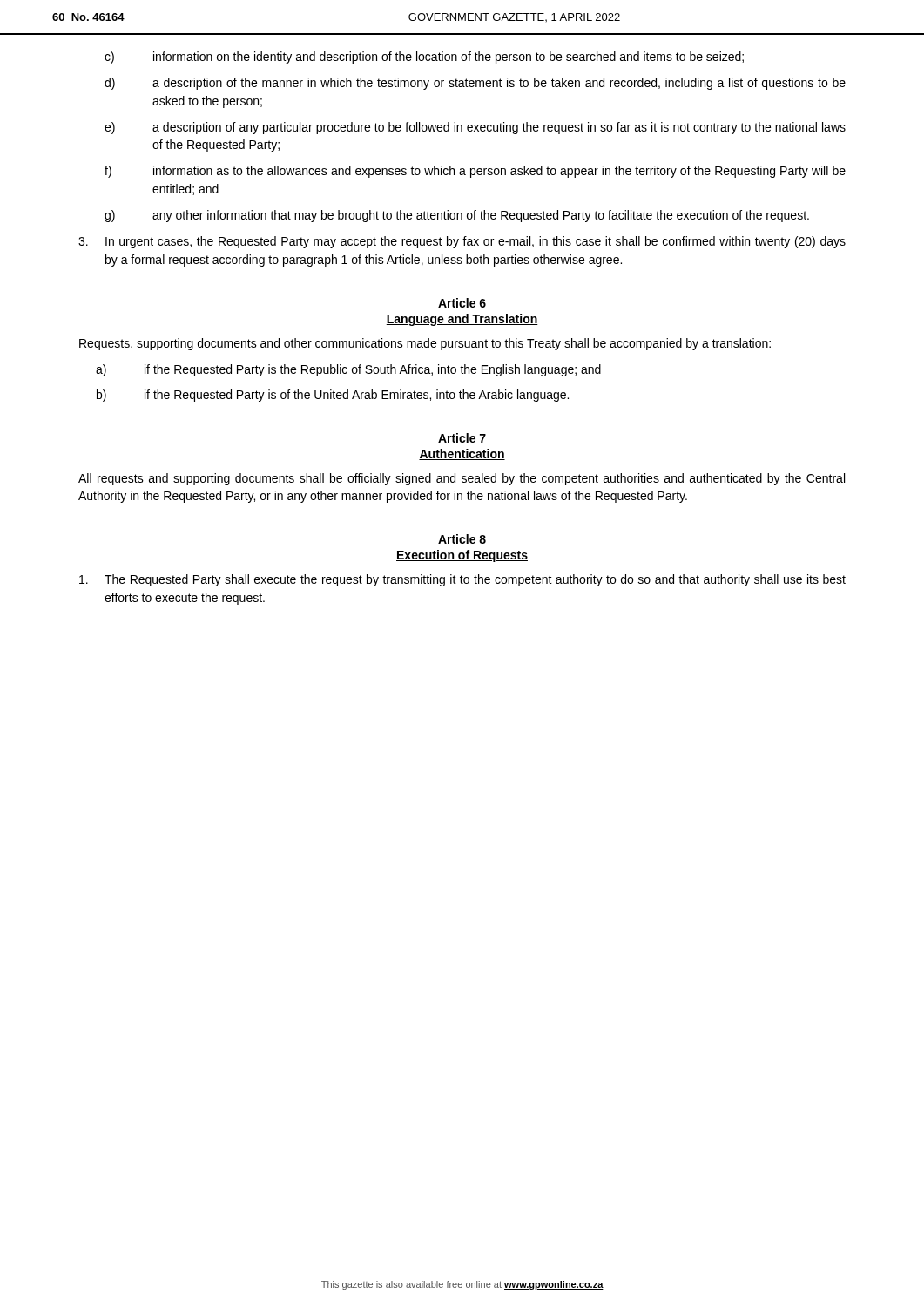Find the section header that says "Article 8"

coord(462,540)
